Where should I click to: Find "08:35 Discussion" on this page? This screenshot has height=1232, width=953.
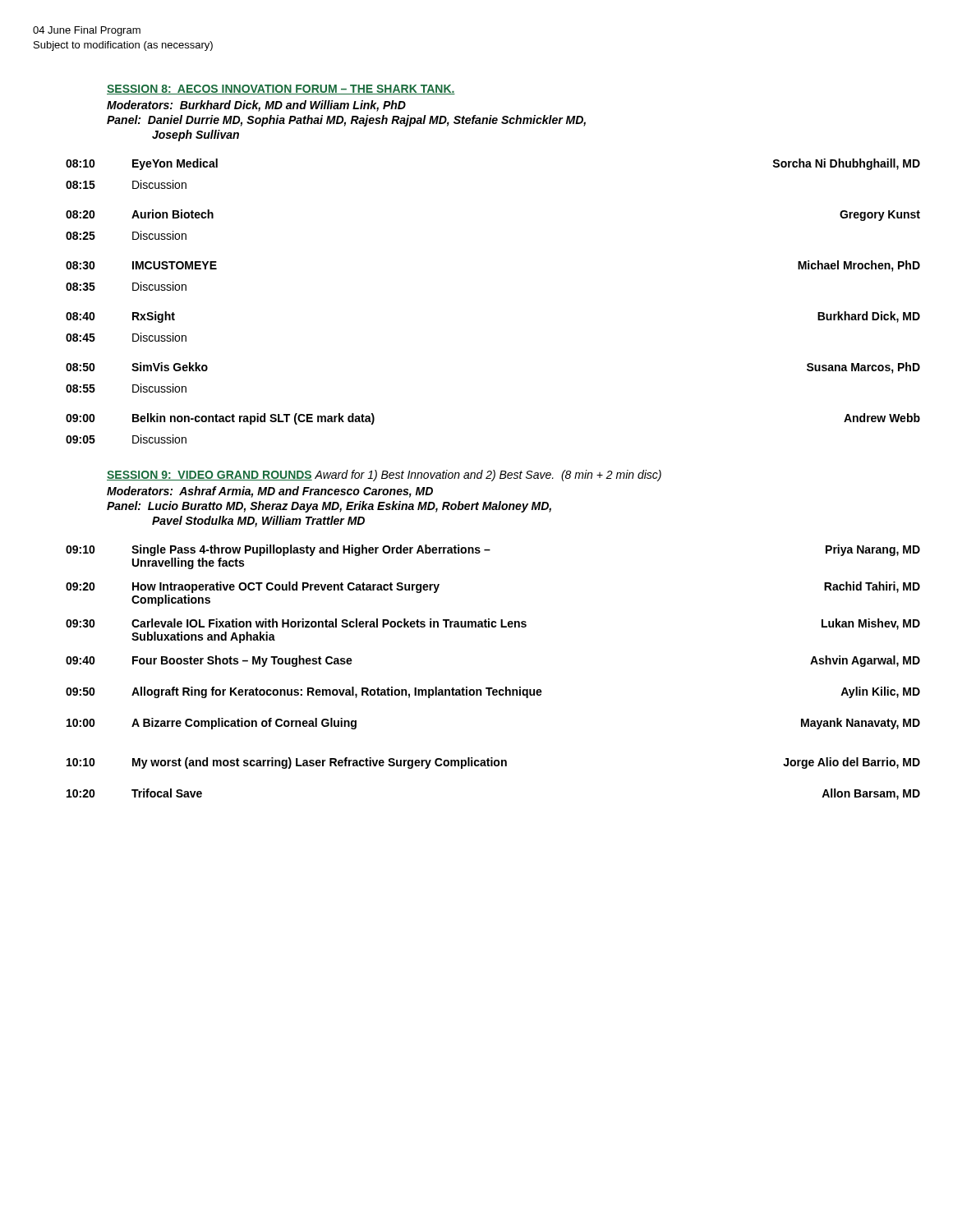tap(80, 285)
